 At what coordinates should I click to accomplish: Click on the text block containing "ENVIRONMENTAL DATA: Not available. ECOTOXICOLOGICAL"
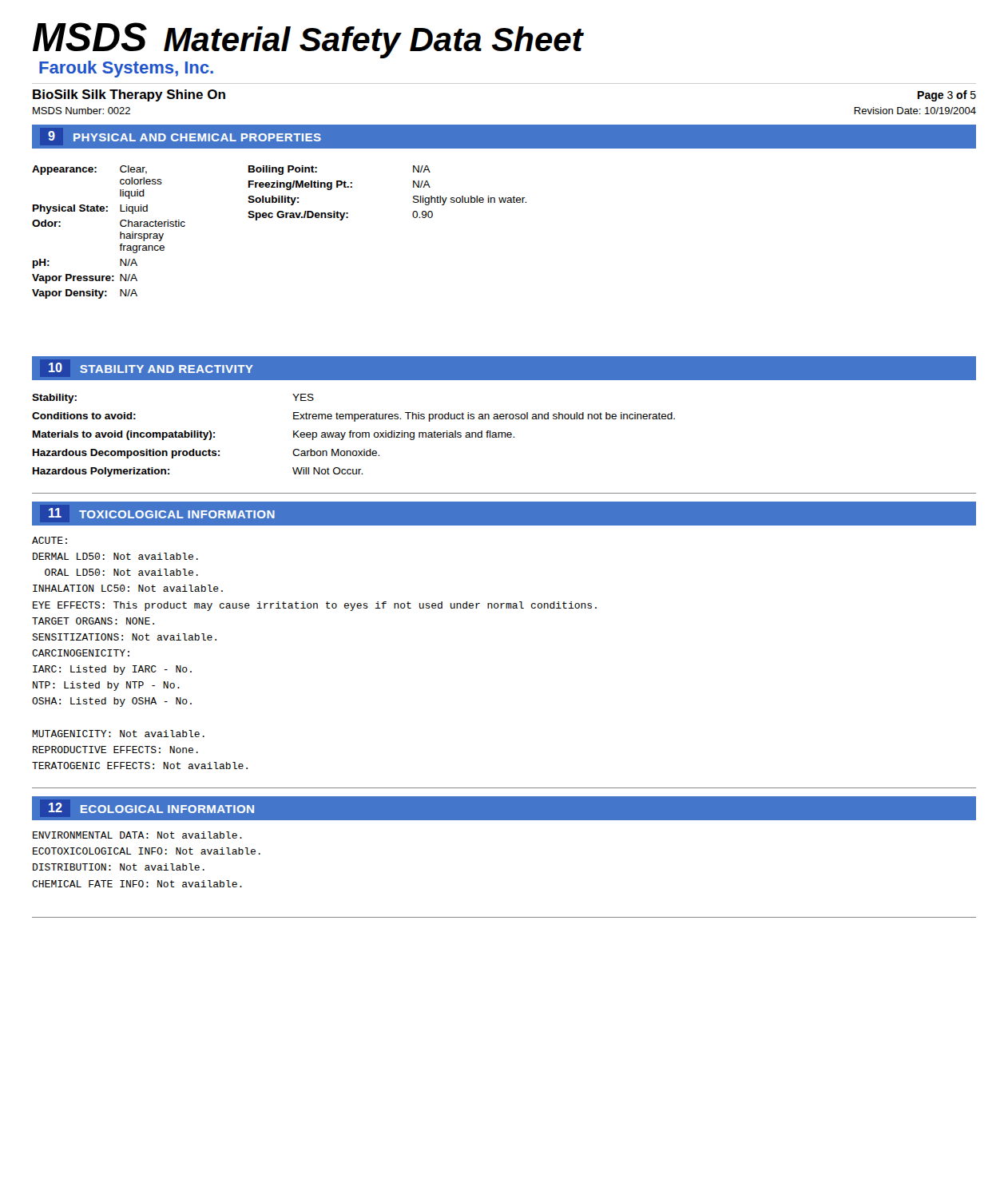[147, 860]
